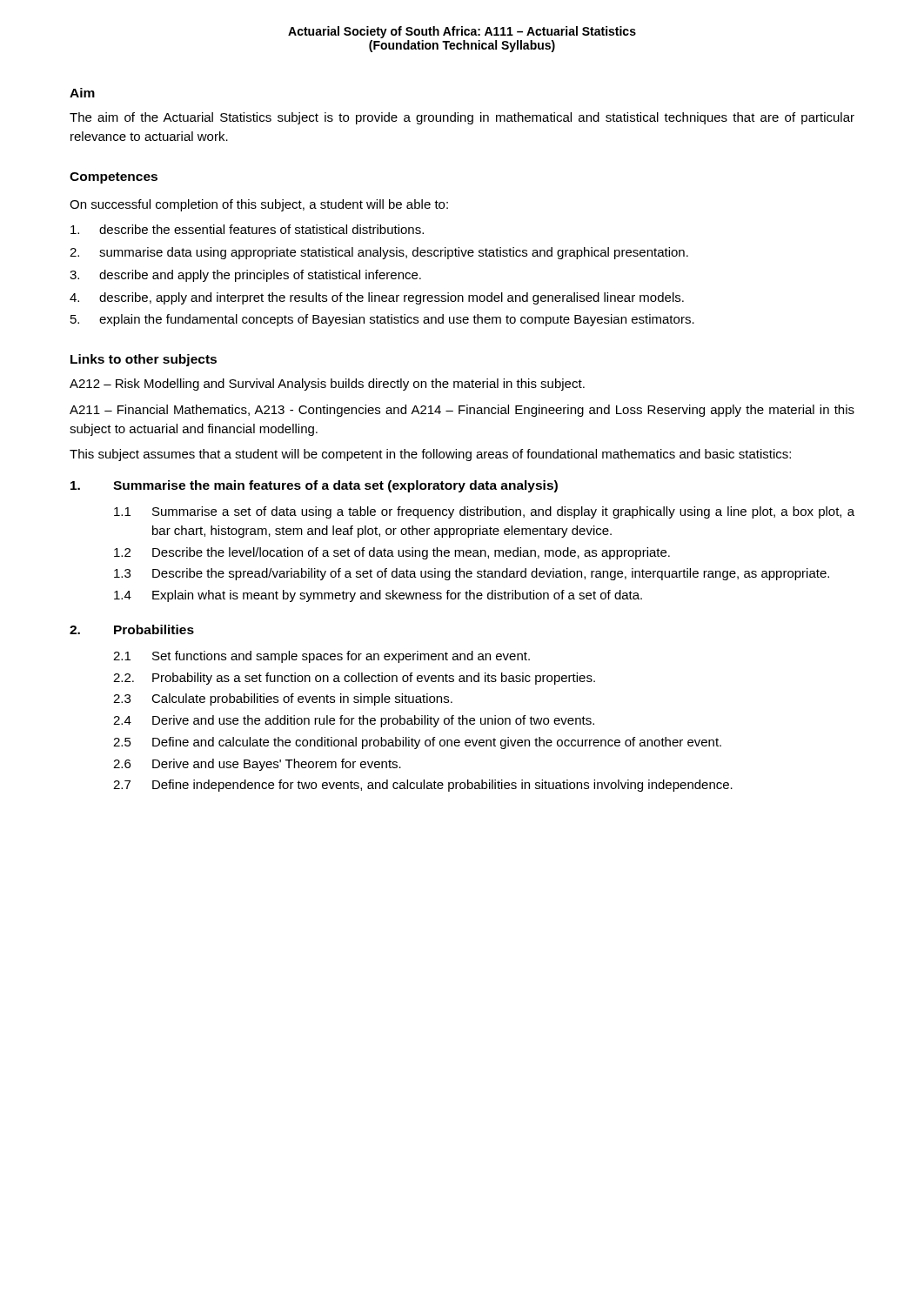Locate the list item containing "2.2. Probability as a set function on"

click(484, 677)
